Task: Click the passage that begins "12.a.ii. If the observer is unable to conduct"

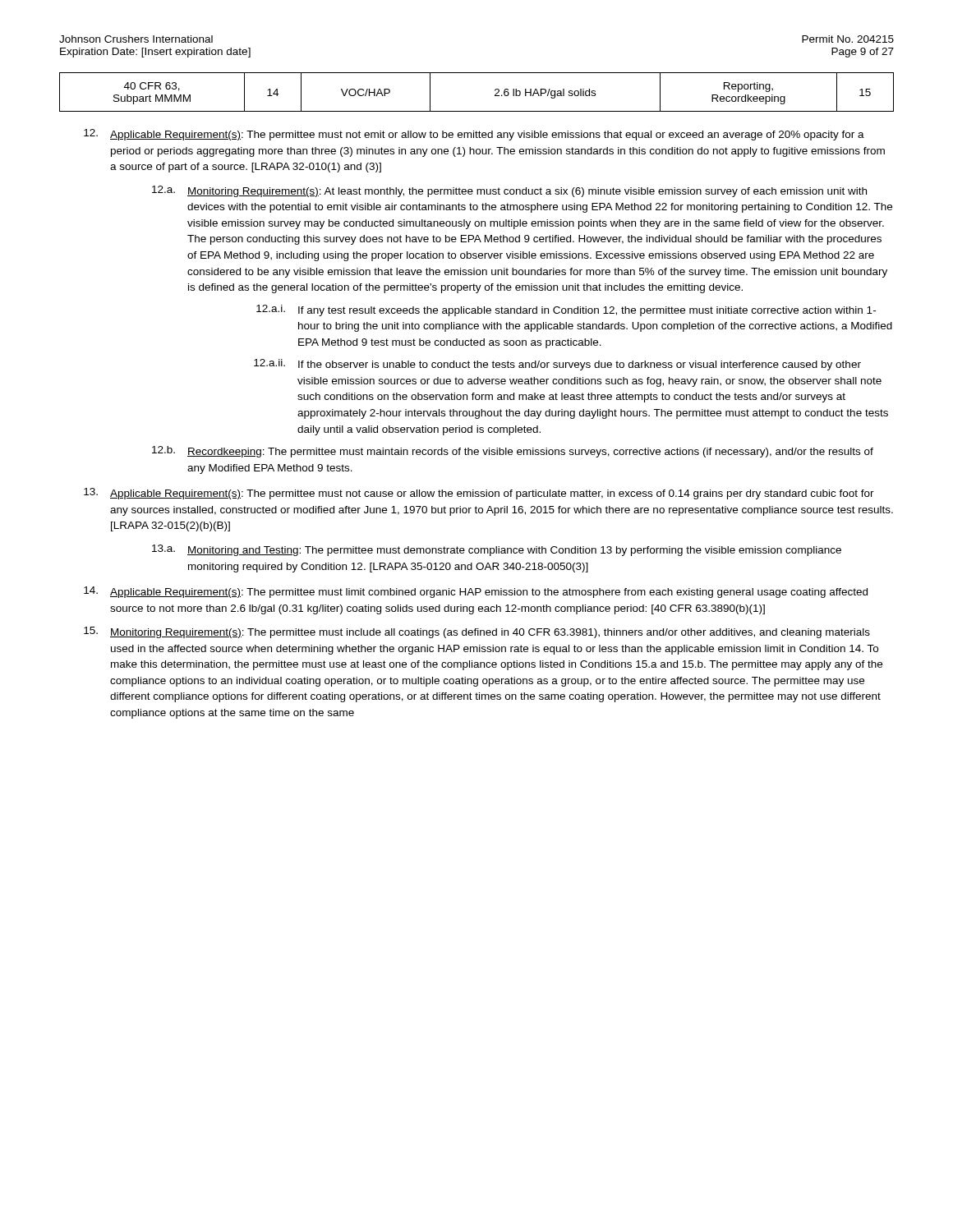Action: tap(560, 397)
